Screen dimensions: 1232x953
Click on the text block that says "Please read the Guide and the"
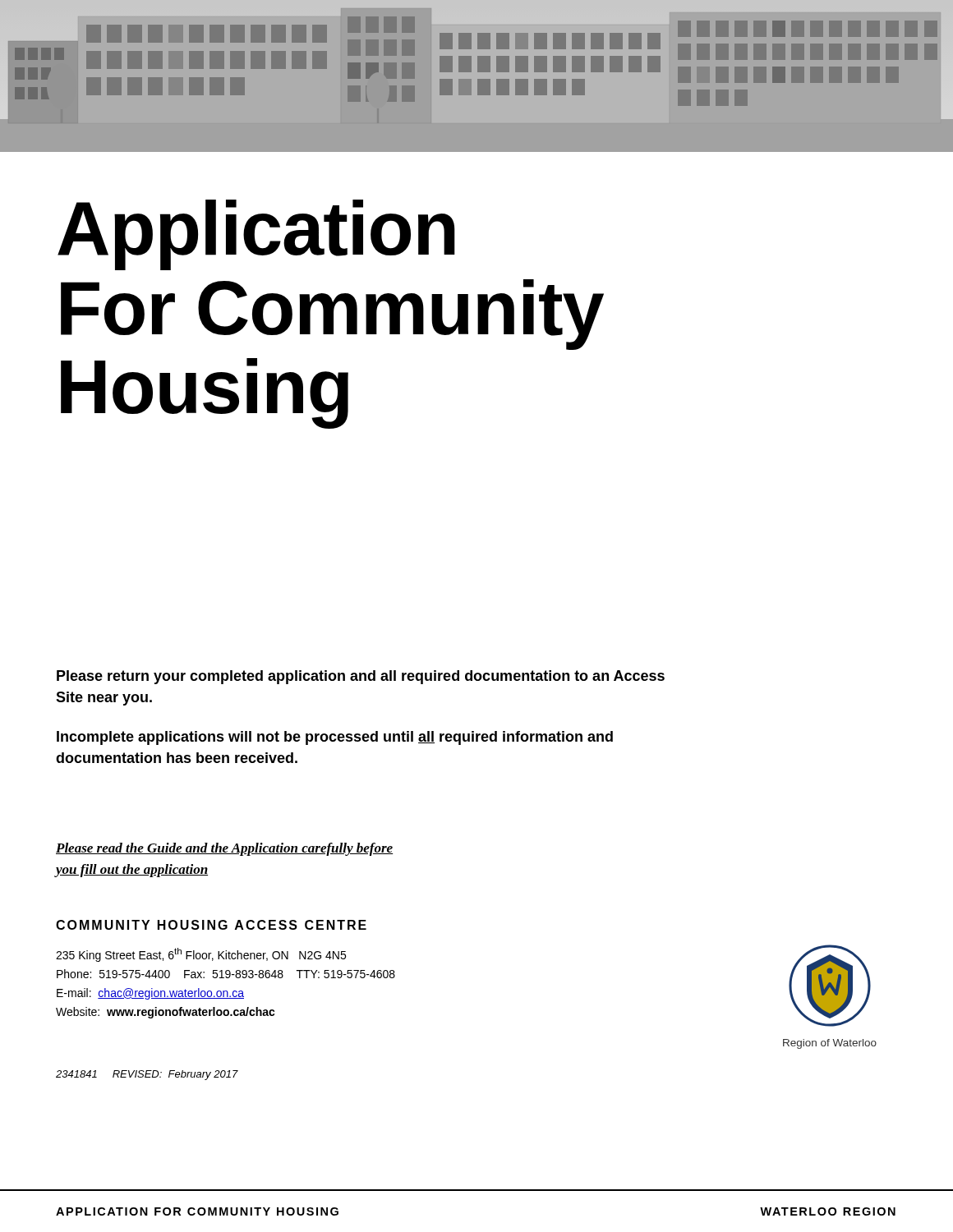tap(319, 859)
